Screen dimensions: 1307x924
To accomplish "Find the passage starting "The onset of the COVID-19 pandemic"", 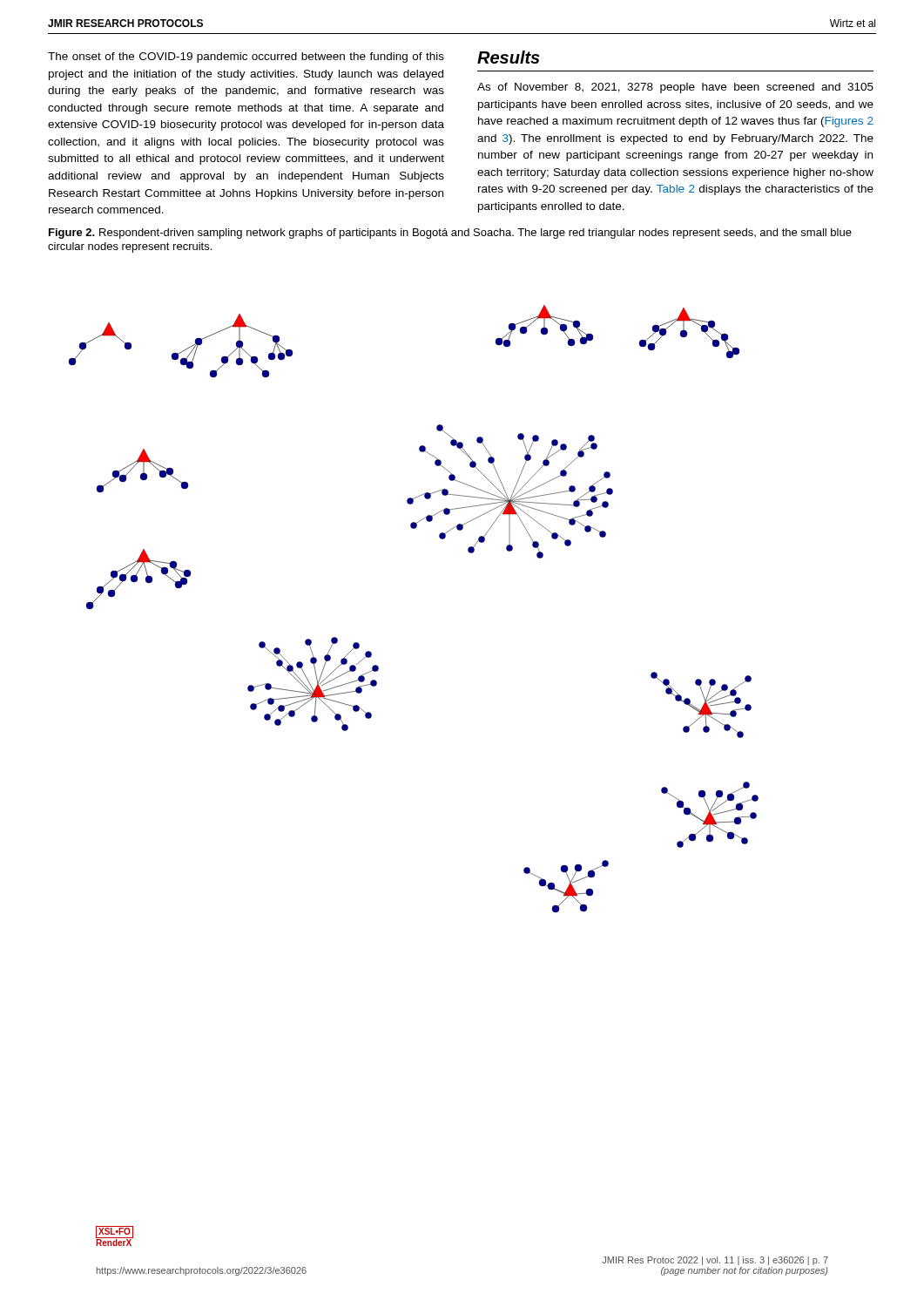I will pyautogui.click(x=246, y=133).
